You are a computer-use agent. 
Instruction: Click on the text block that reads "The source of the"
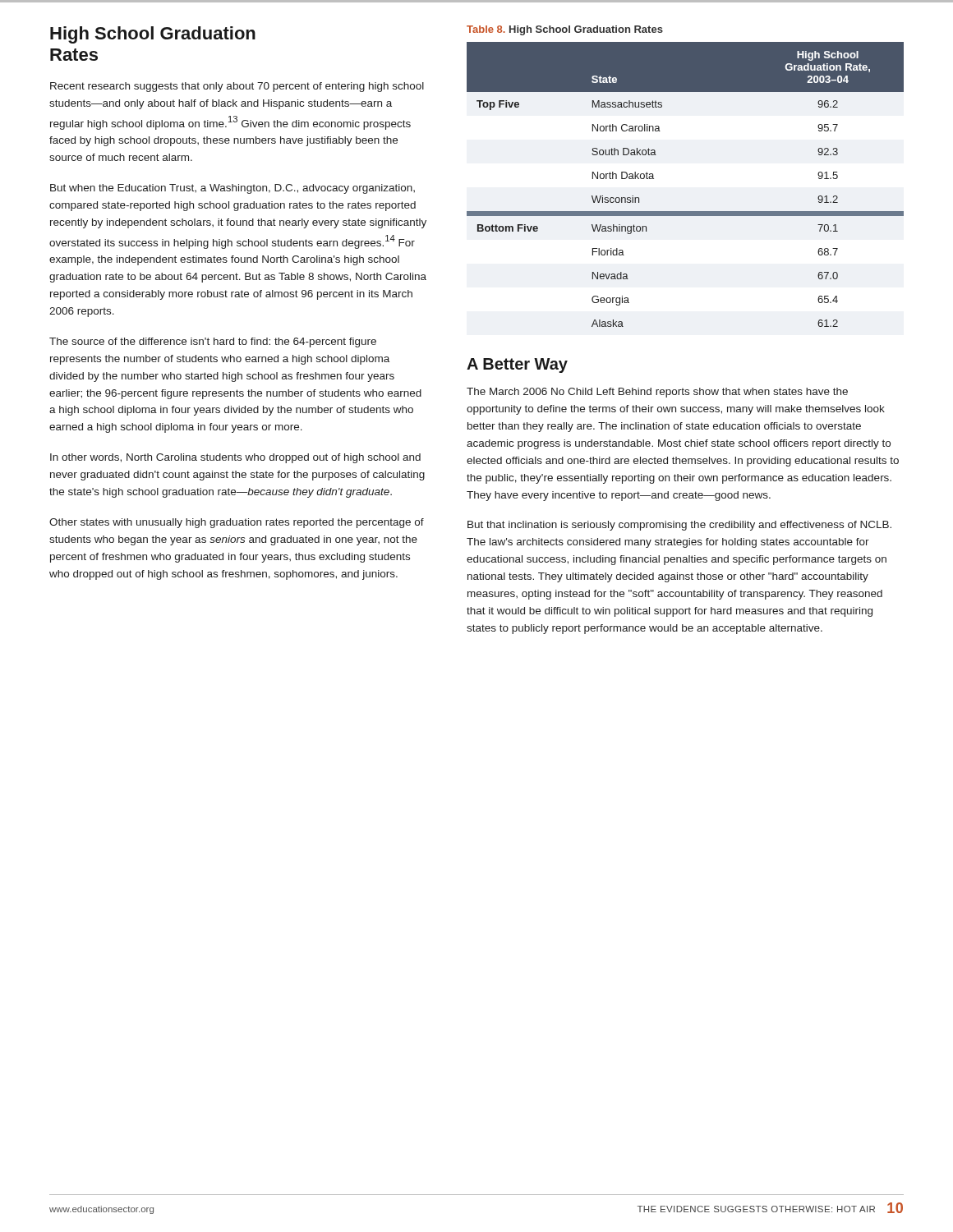tap(235, 384)
